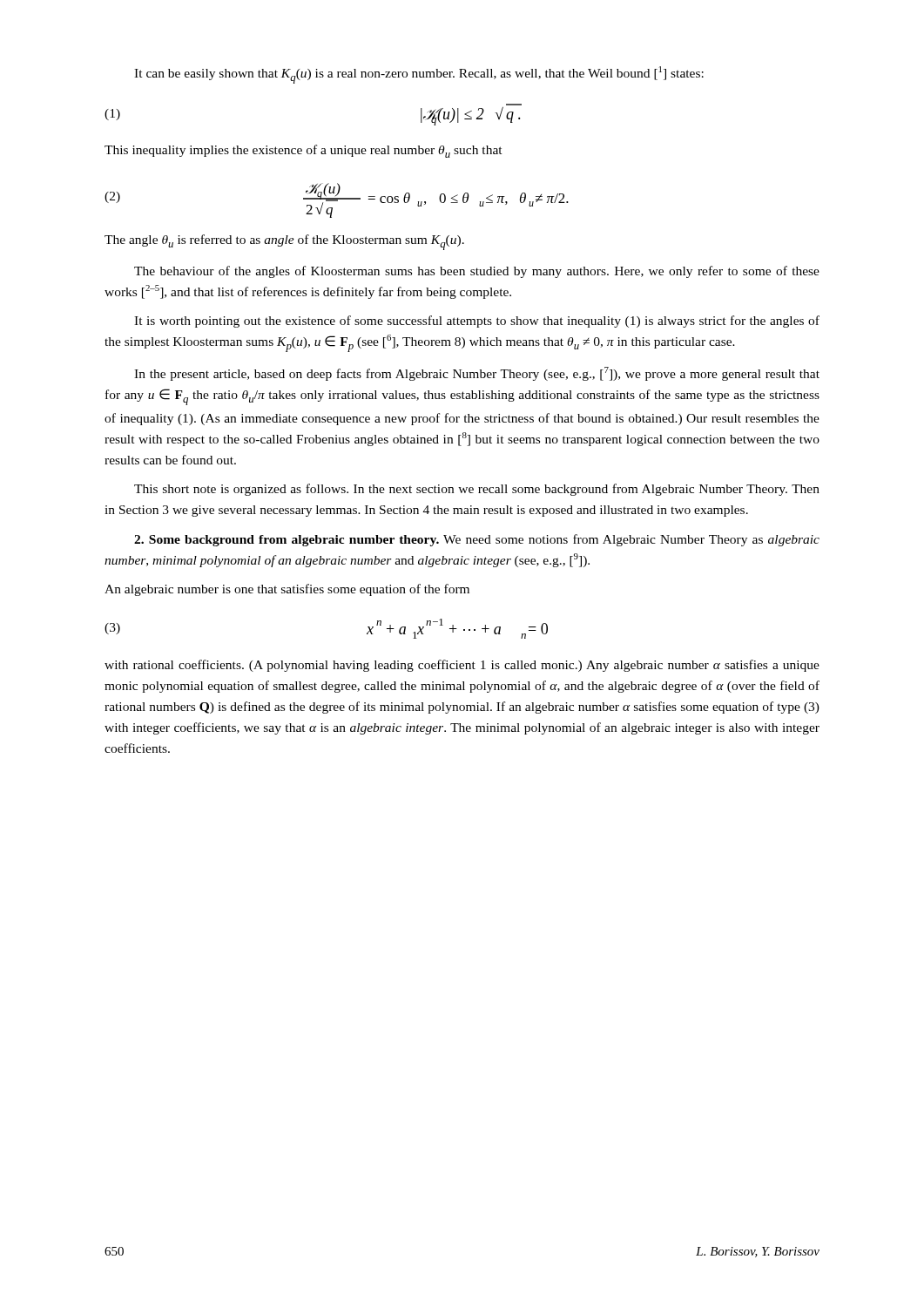
Task: Select the formula containing "(3) x n + a 1"
Action: (x=462, y=627)
